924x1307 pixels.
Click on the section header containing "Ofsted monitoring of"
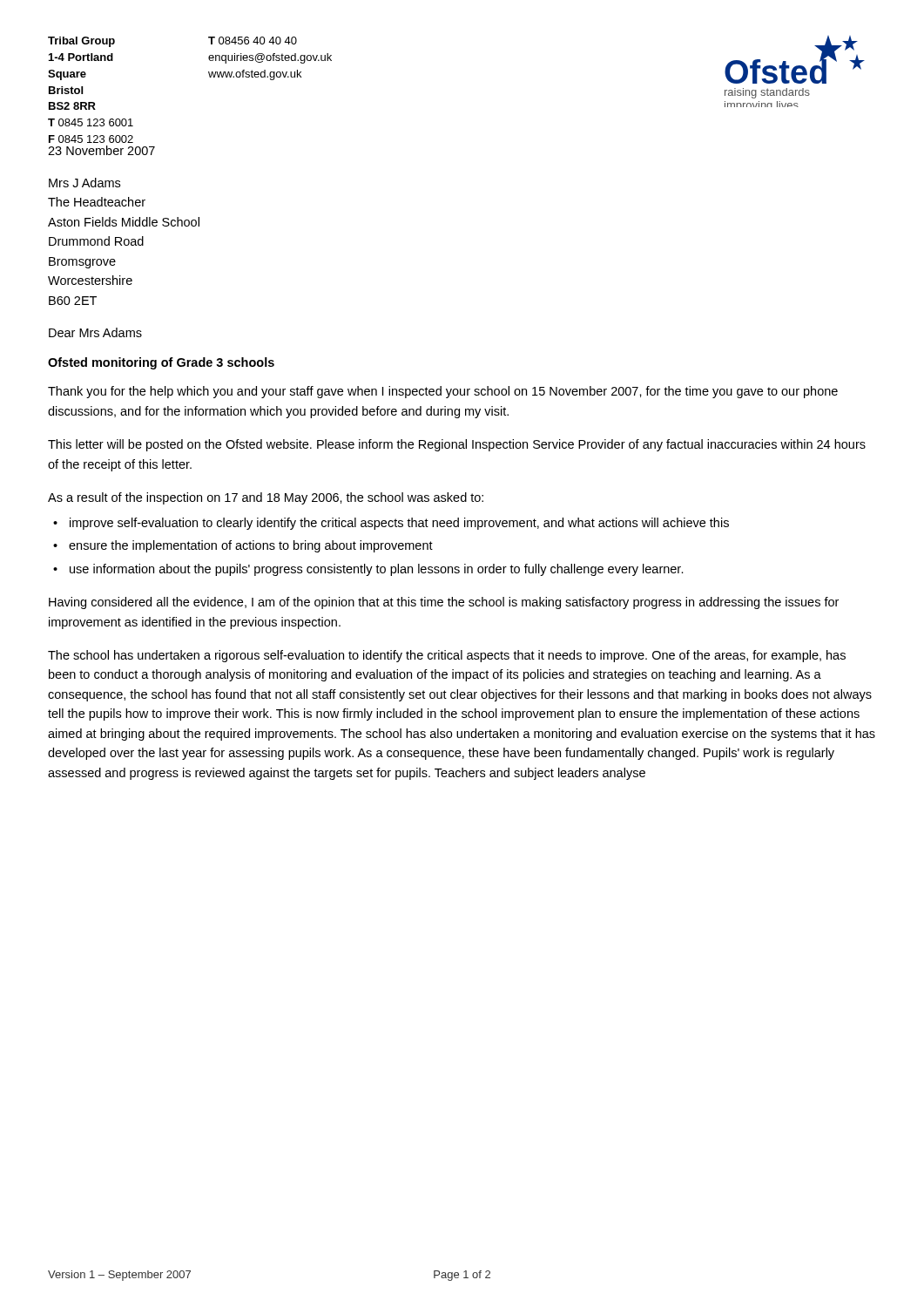161,363
